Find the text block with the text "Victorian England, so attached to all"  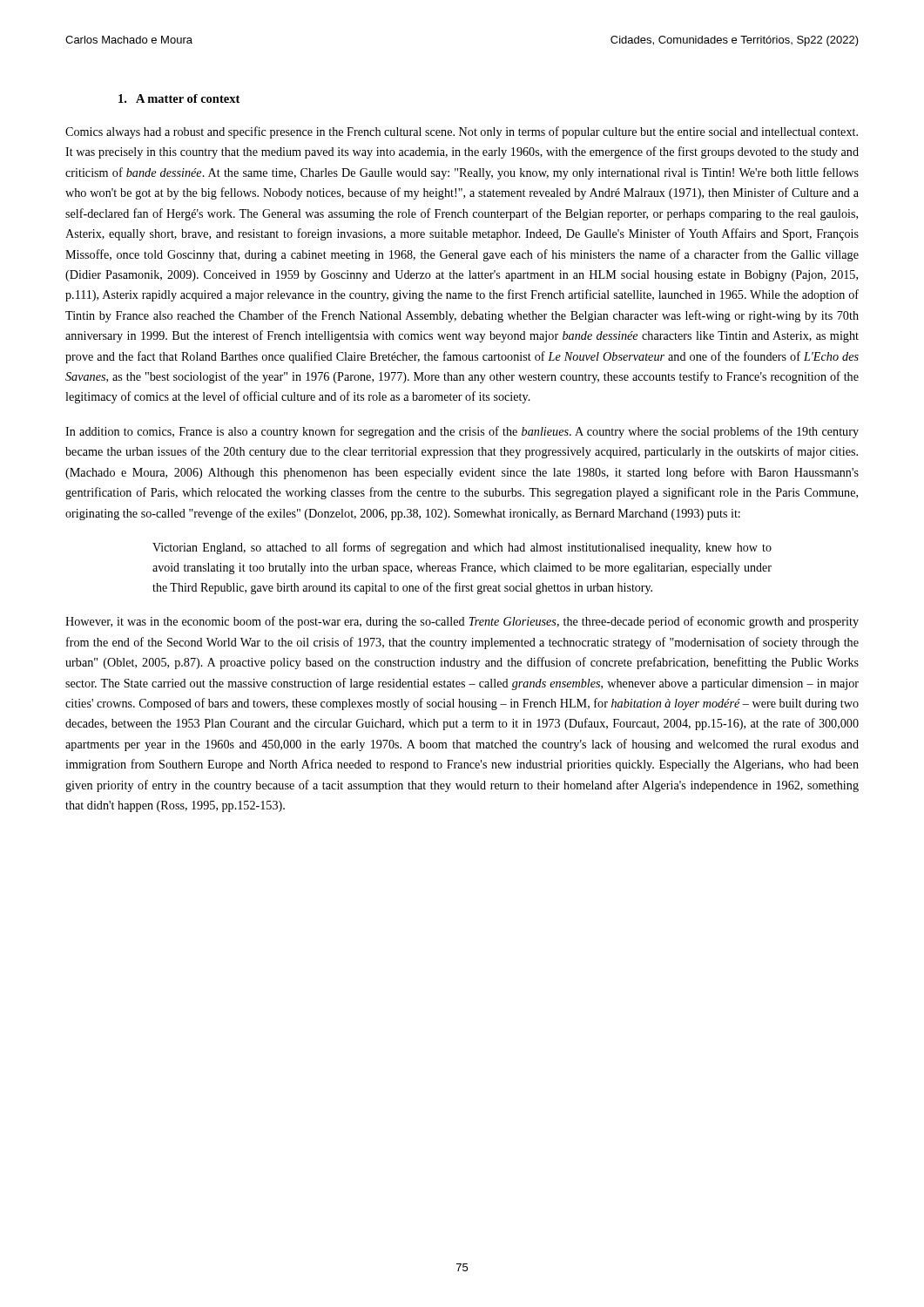point(462,568)
